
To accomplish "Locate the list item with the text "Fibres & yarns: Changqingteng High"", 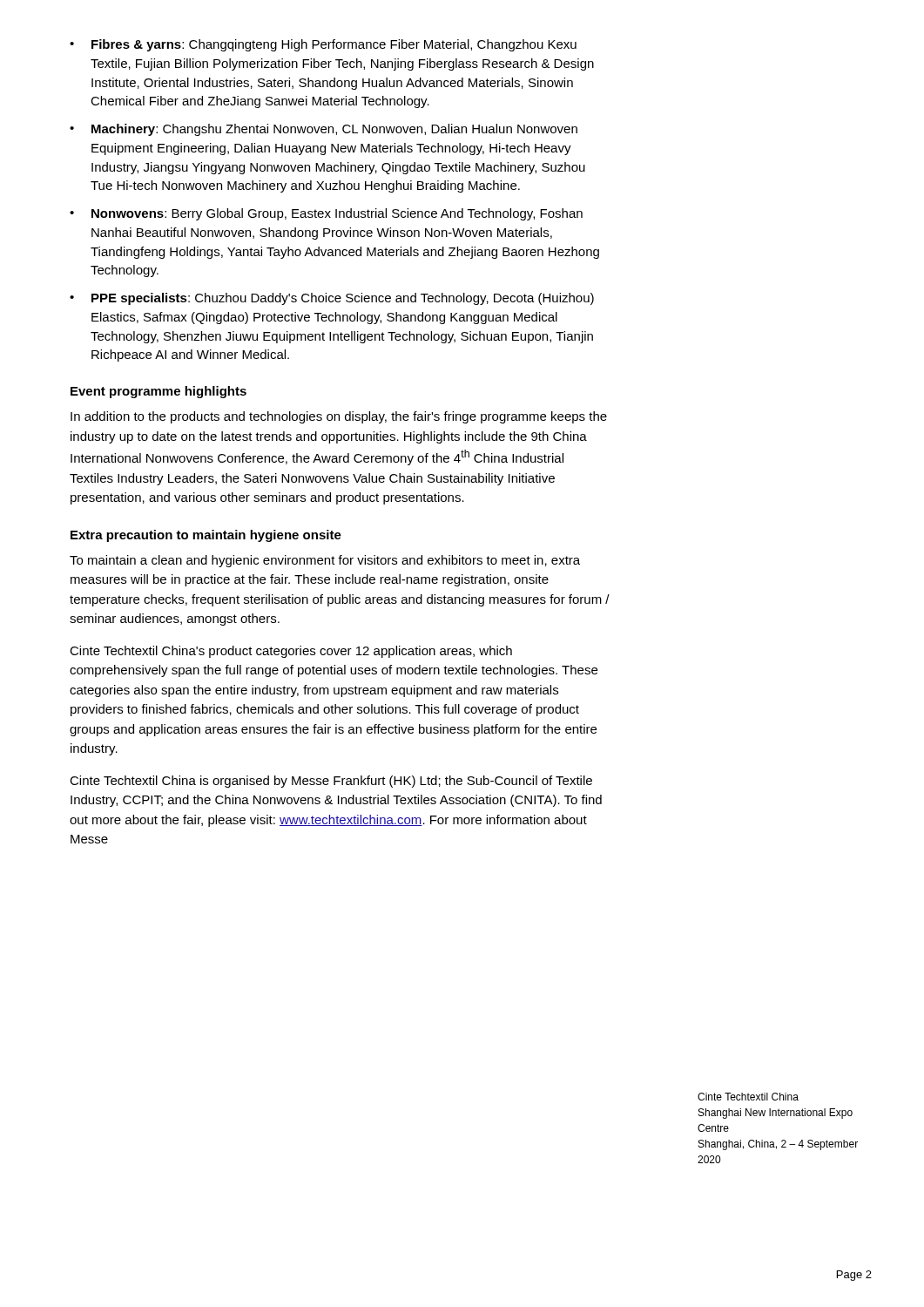I will [340, 73].
